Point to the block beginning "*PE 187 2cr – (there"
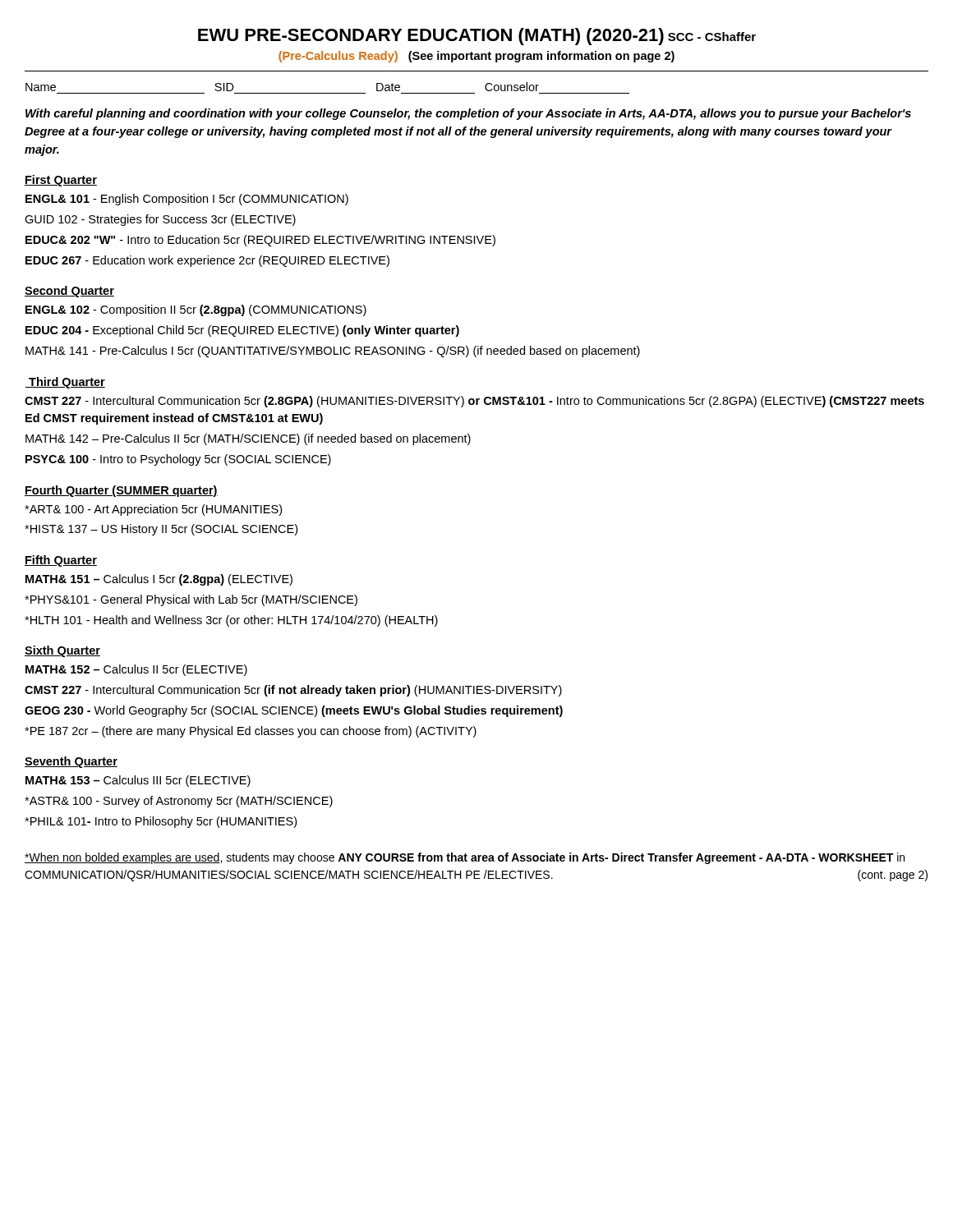Viewport: 953px width, 1232px height. 251,731
